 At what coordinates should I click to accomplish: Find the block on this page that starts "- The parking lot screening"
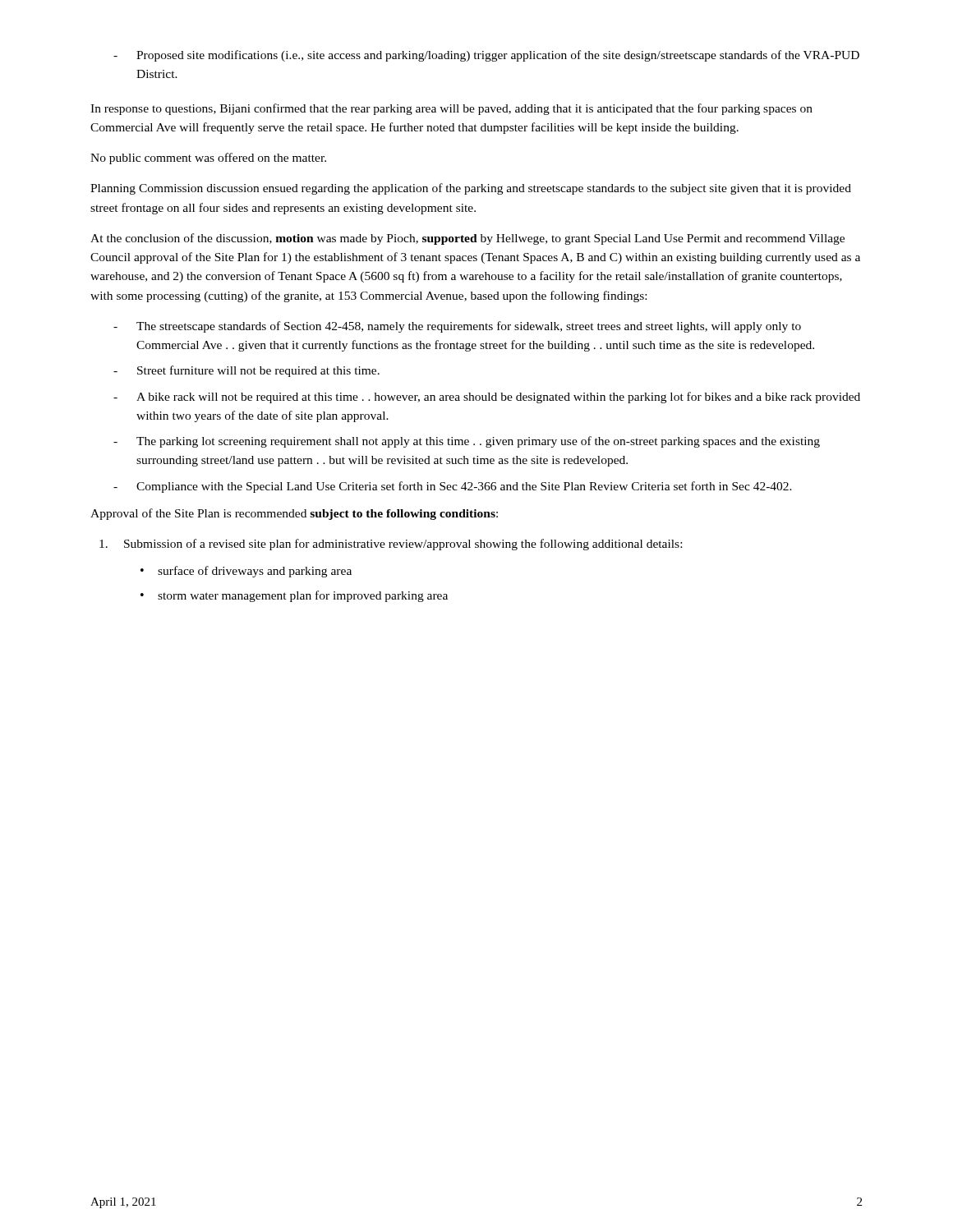coord(488,450)
